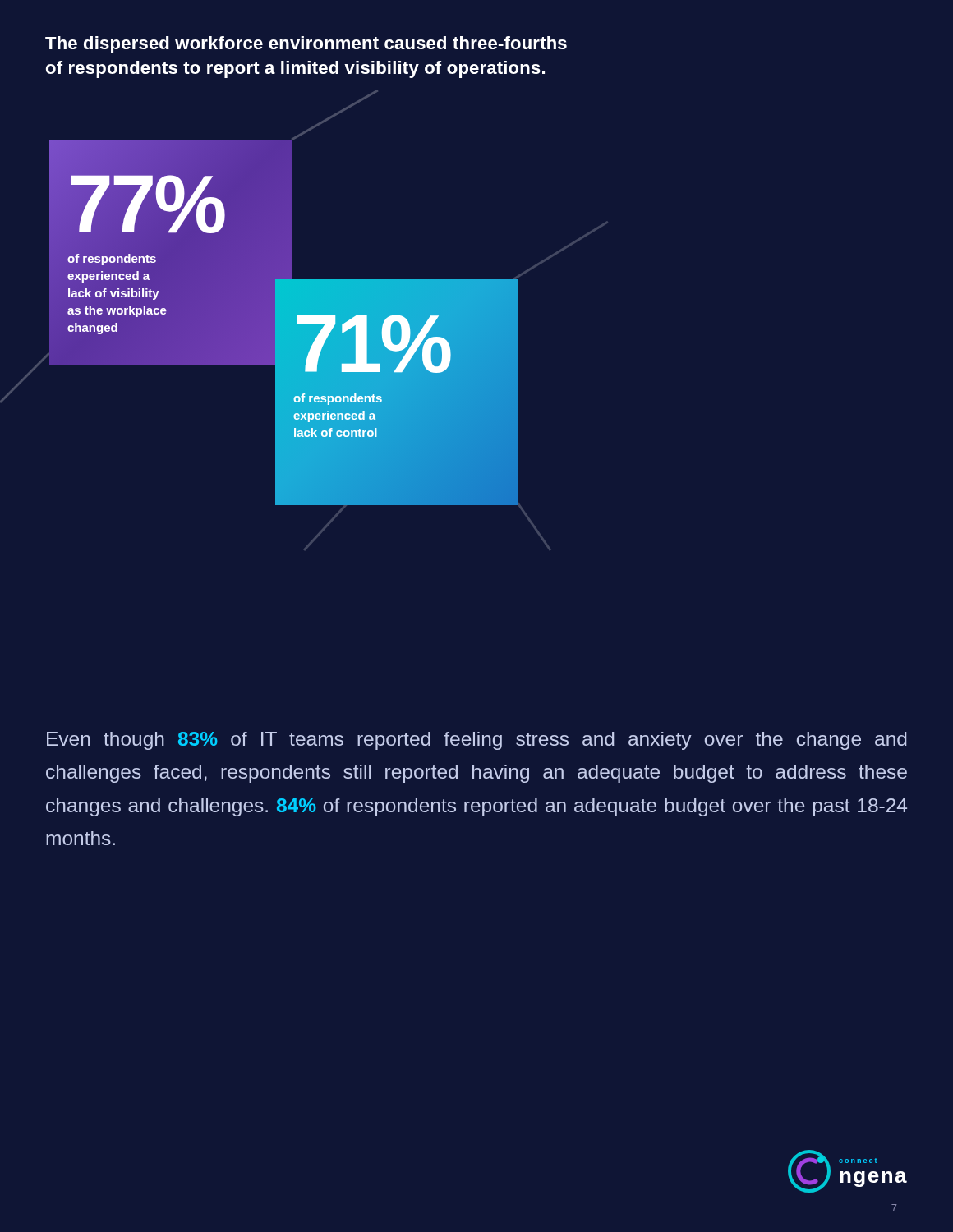Click on the infographic
The height and width of the screenshot is (1232, 953).
pos(452,386)
